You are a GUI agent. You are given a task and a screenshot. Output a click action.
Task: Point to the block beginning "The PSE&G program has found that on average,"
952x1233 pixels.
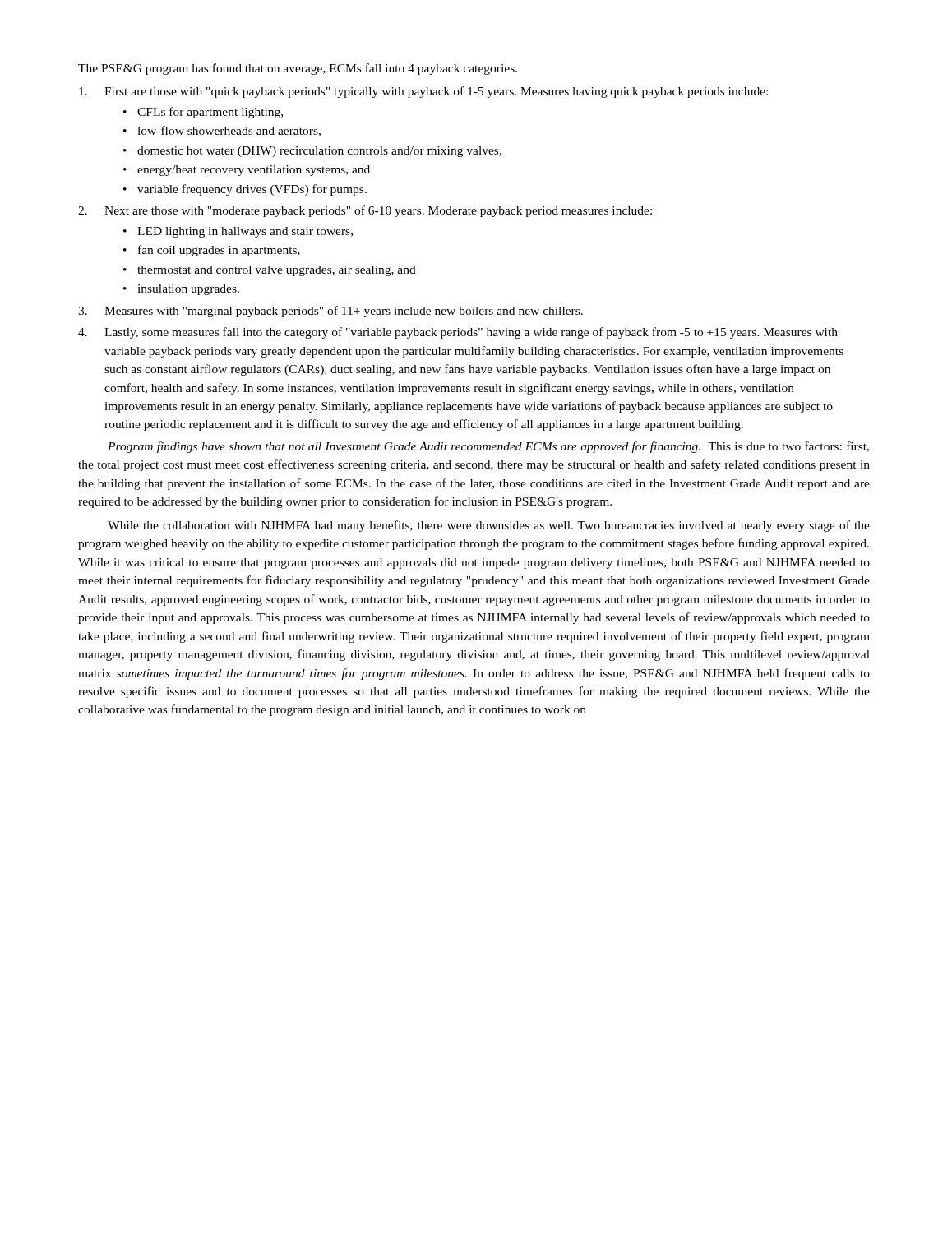point(474,68)
